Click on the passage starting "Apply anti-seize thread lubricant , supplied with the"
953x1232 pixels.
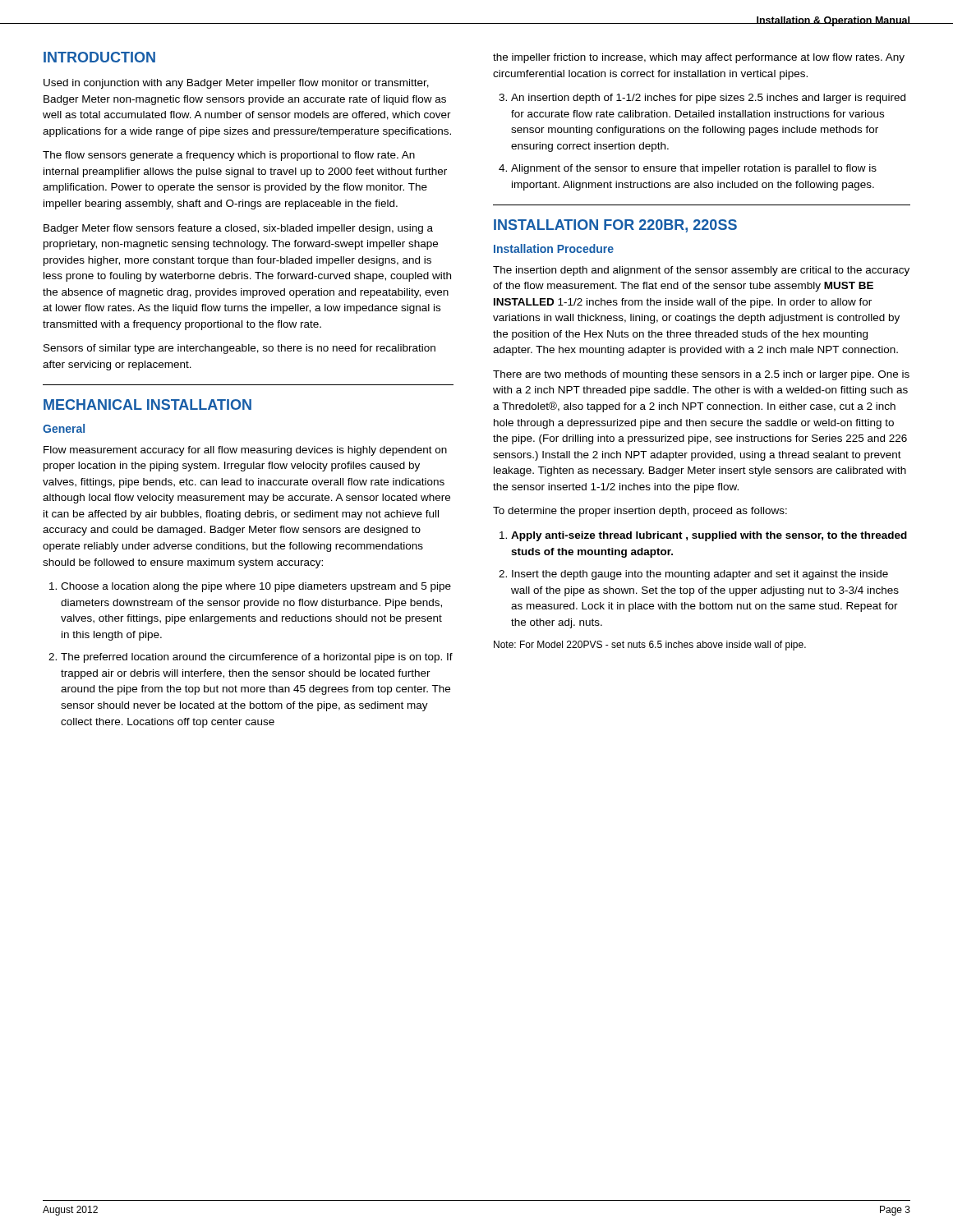click(x=702, y=579)
